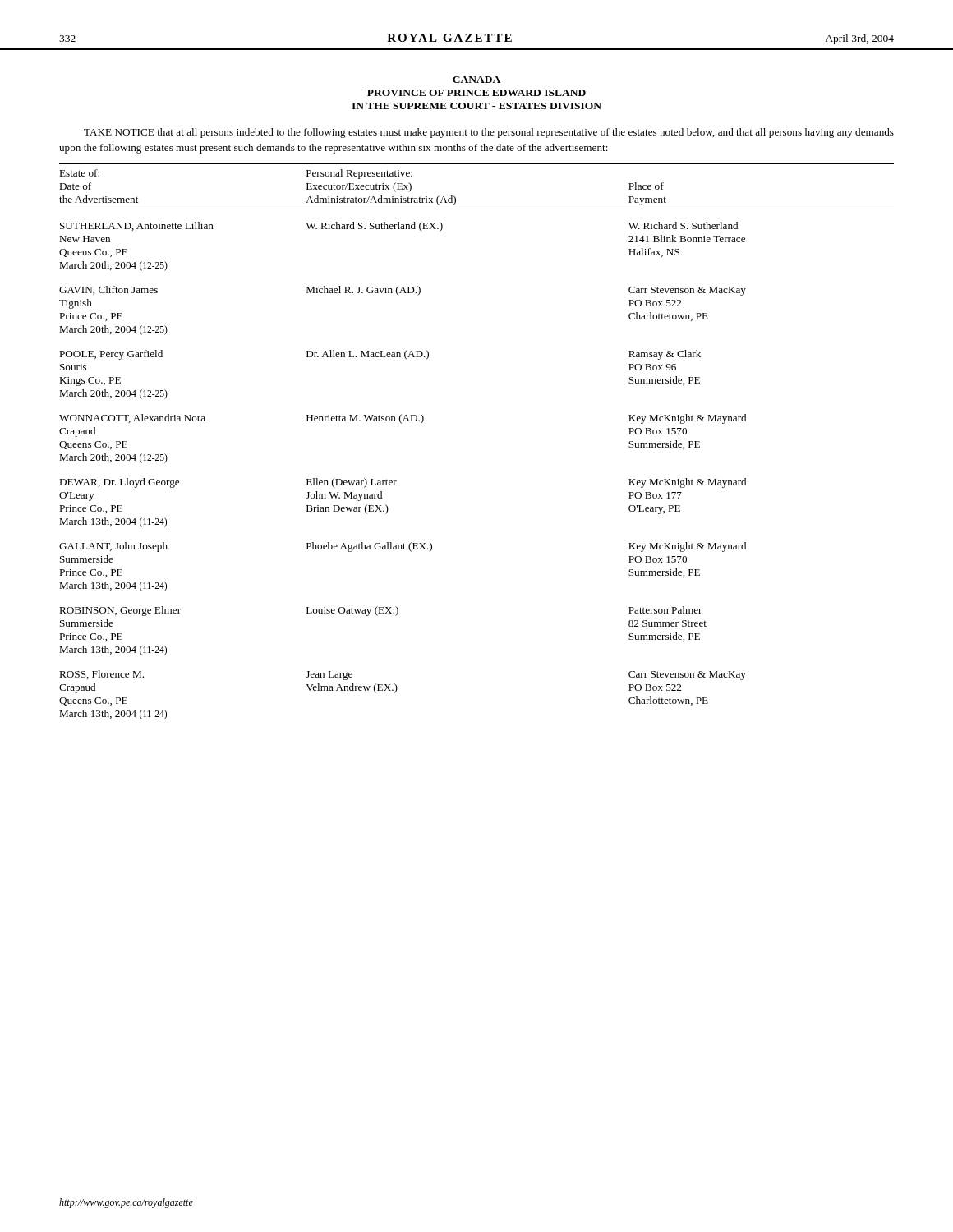Select the table that reads "Dr. Allen L. MacLean"
Image resolution: width=953 pixels, height=1232 pixels.
pyautogui.click(x=476, y=443)
